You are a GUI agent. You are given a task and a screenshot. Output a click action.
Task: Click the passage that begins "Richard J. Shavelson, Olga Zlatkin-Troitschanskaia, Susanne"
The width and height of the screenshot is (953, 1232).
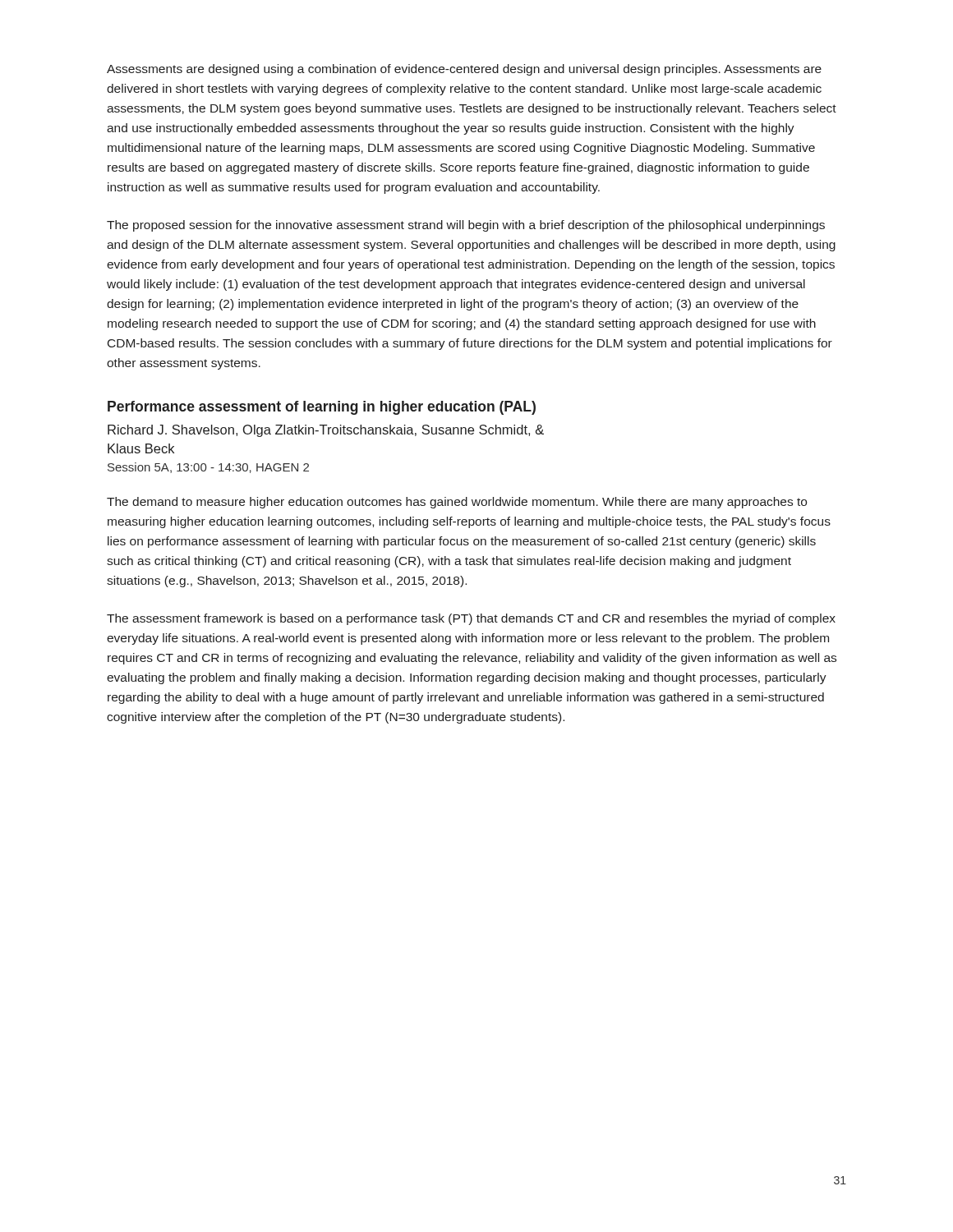coord(325,439)
